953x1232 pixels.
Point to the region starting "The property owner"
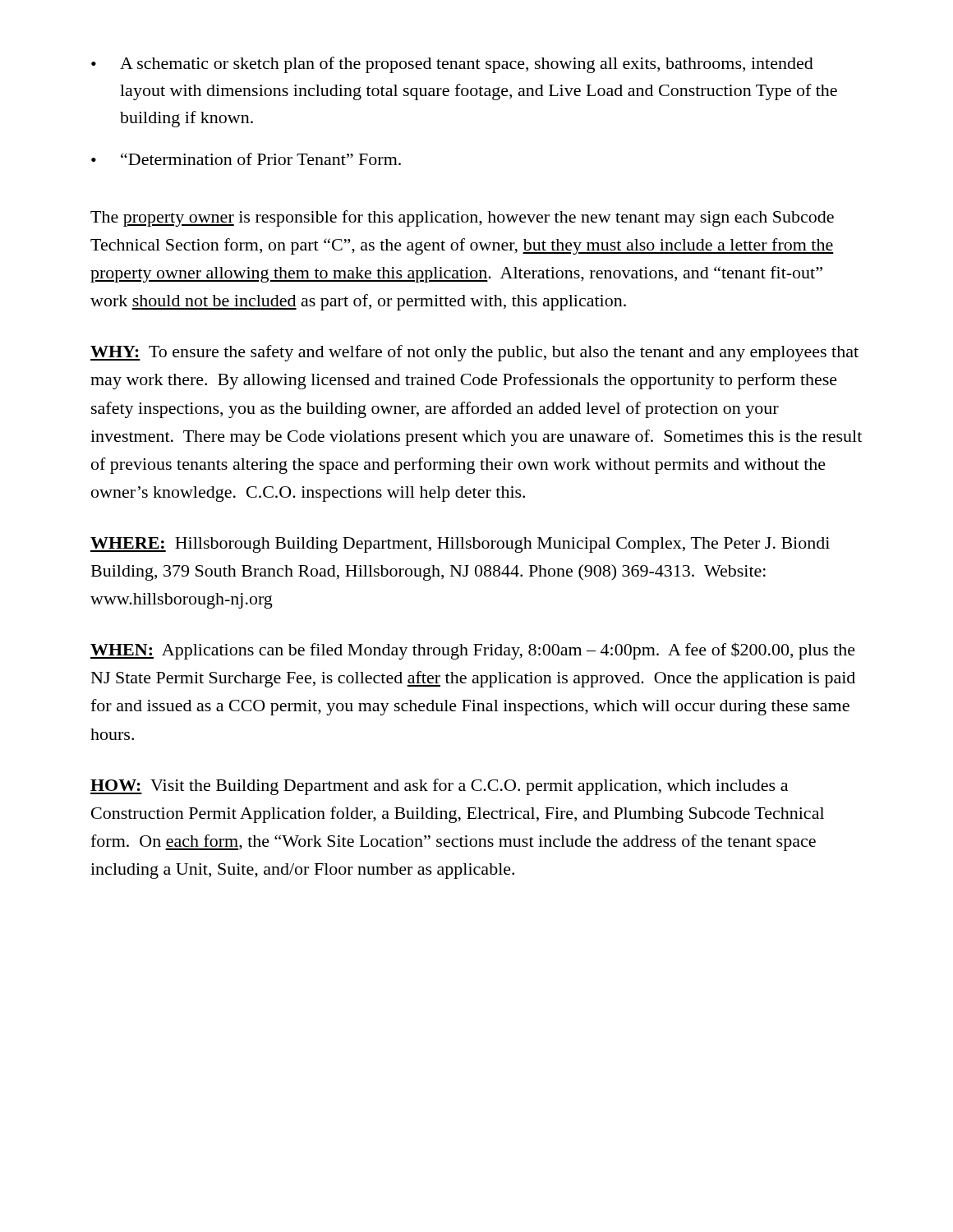462,258
